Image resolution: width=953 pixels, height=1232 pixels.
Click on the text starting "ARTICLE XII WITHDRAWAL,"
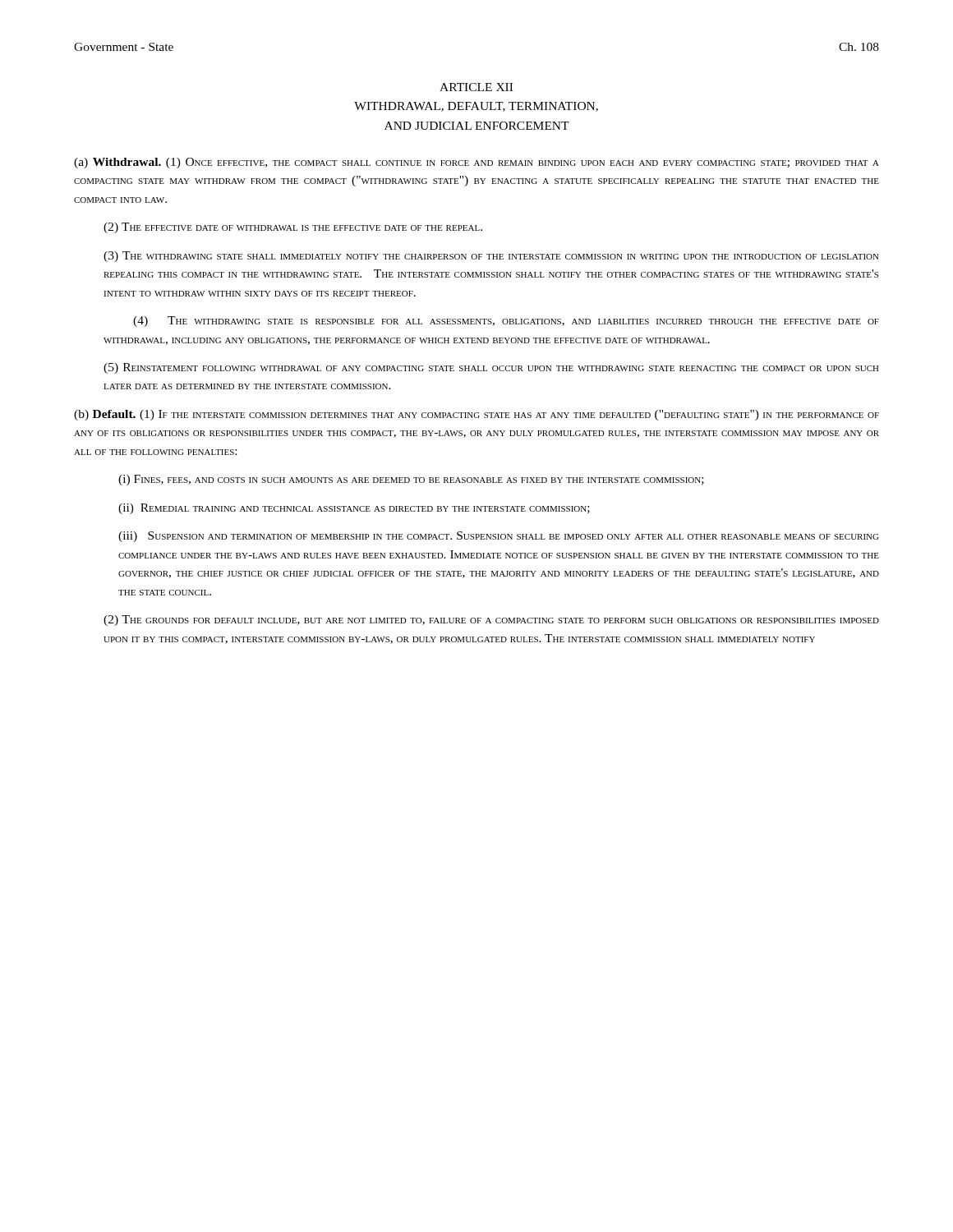tap(476, 106)
